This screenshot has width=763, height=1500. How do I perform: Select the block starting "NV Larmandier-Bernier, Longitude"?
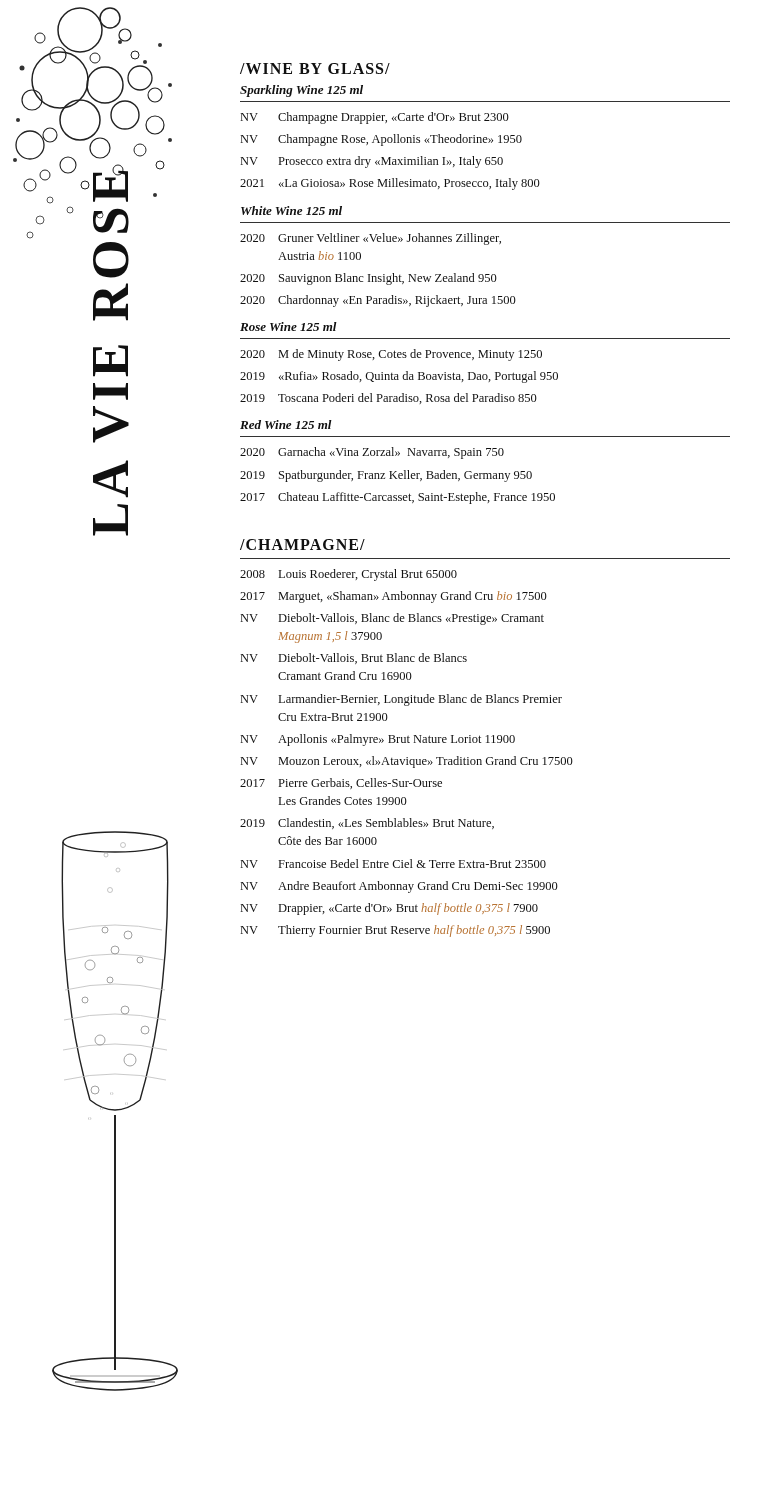coord(485,708)
